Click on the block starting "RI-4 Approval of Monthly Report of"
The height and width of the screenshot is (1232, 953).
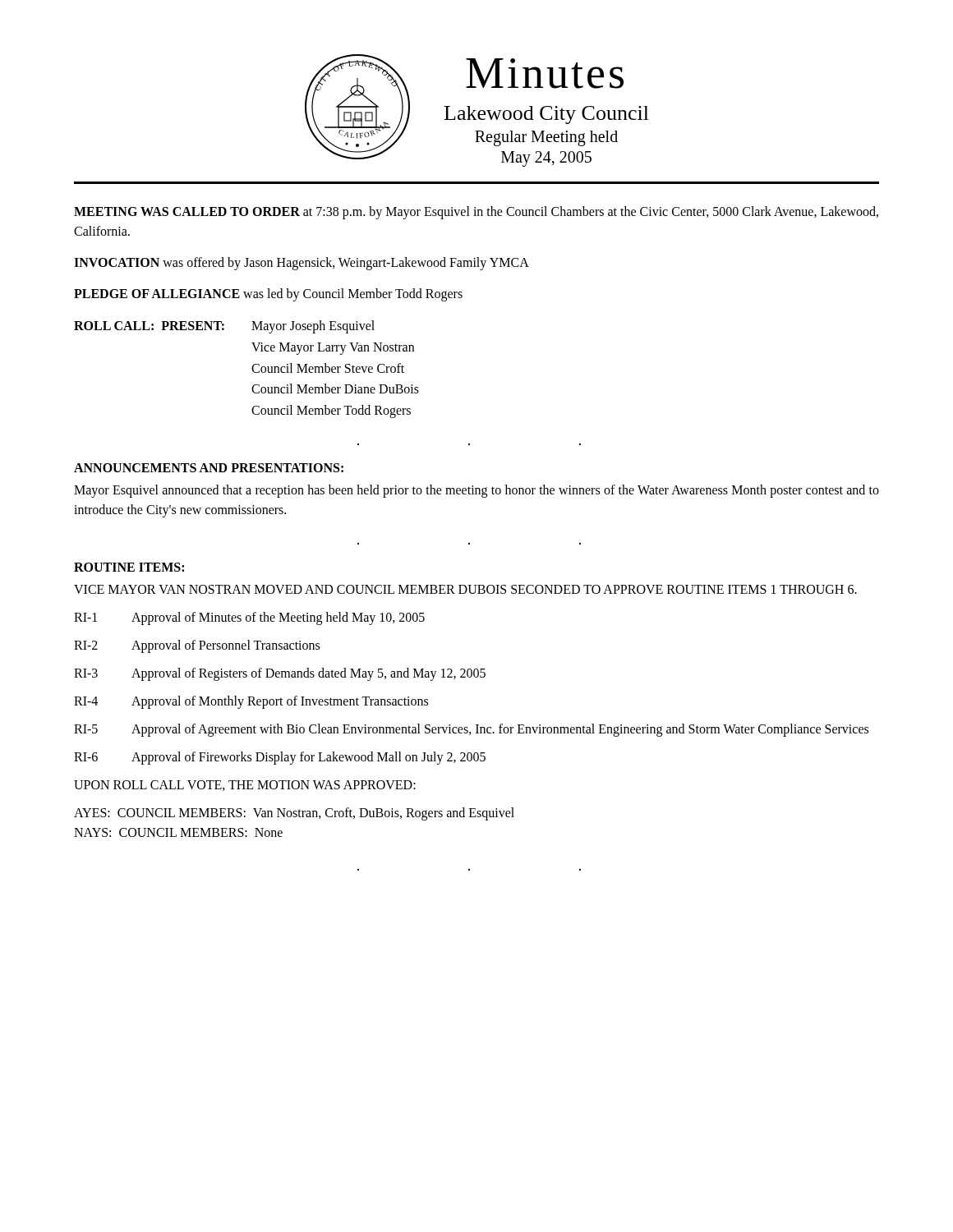[251, 702]
